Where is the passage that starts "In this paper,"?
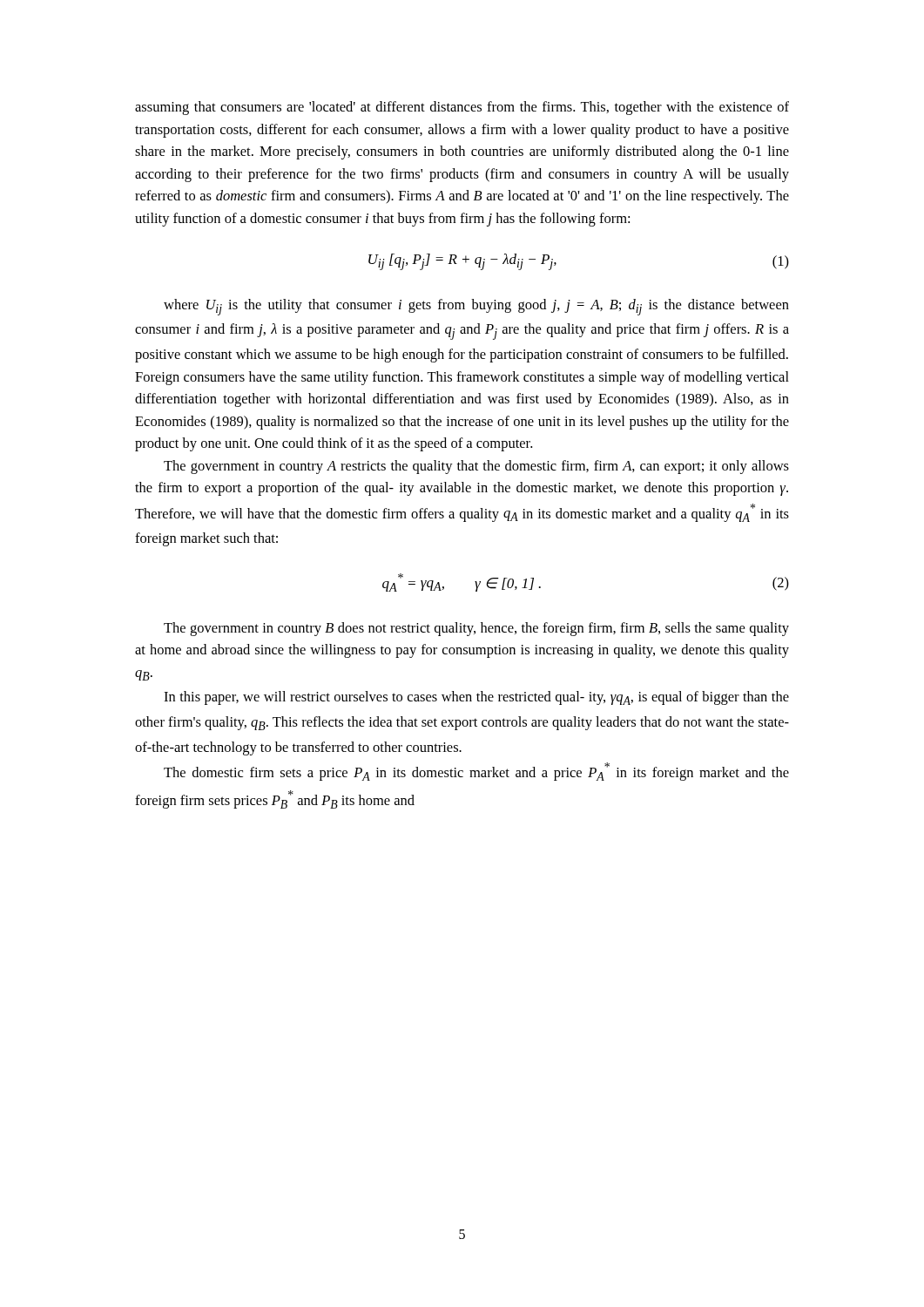Viewport: 924px width, 1307px height. tap(462, 722)
